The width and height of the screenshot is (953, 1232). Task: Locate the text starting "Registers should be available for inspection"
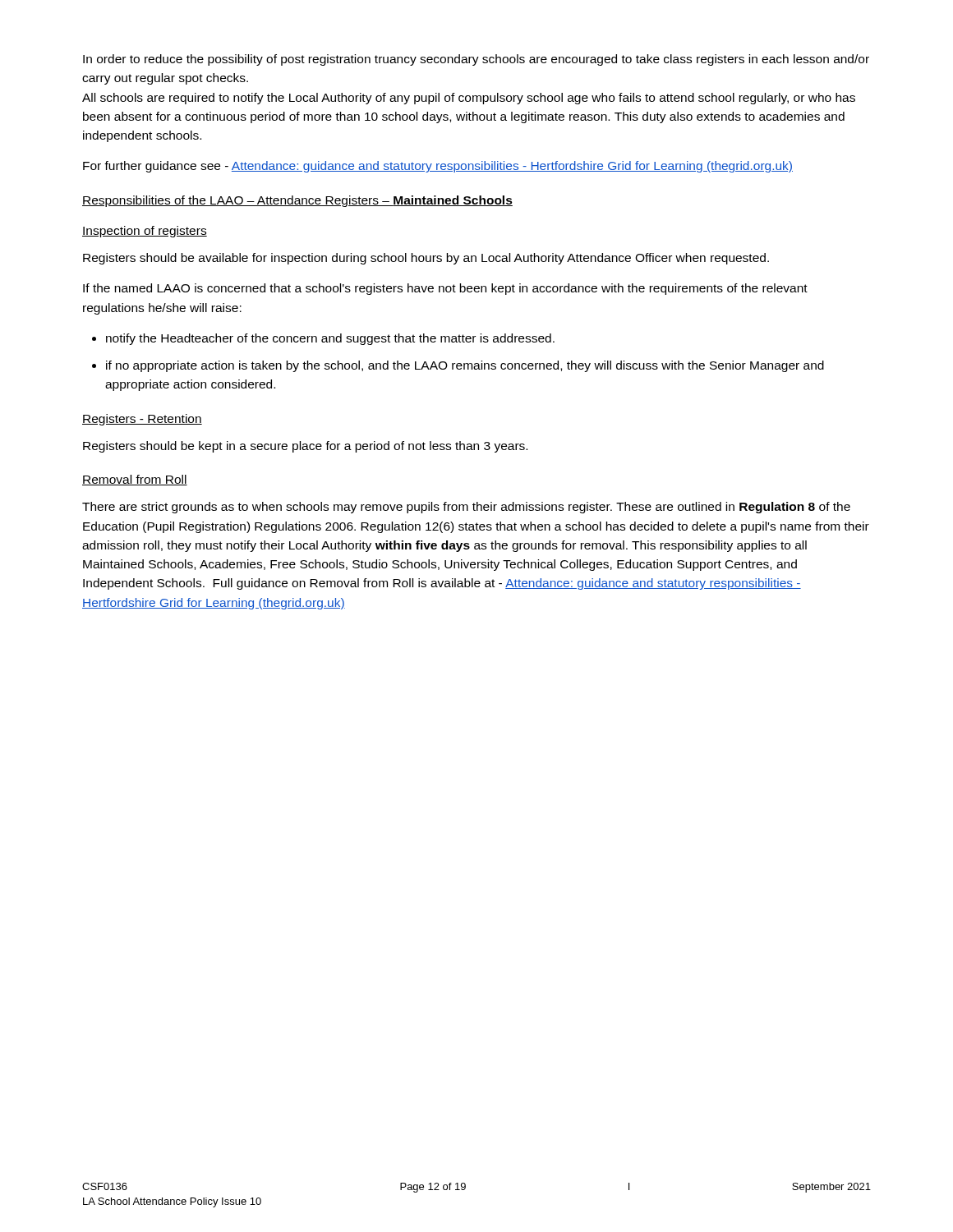click(x=426, y=257)
